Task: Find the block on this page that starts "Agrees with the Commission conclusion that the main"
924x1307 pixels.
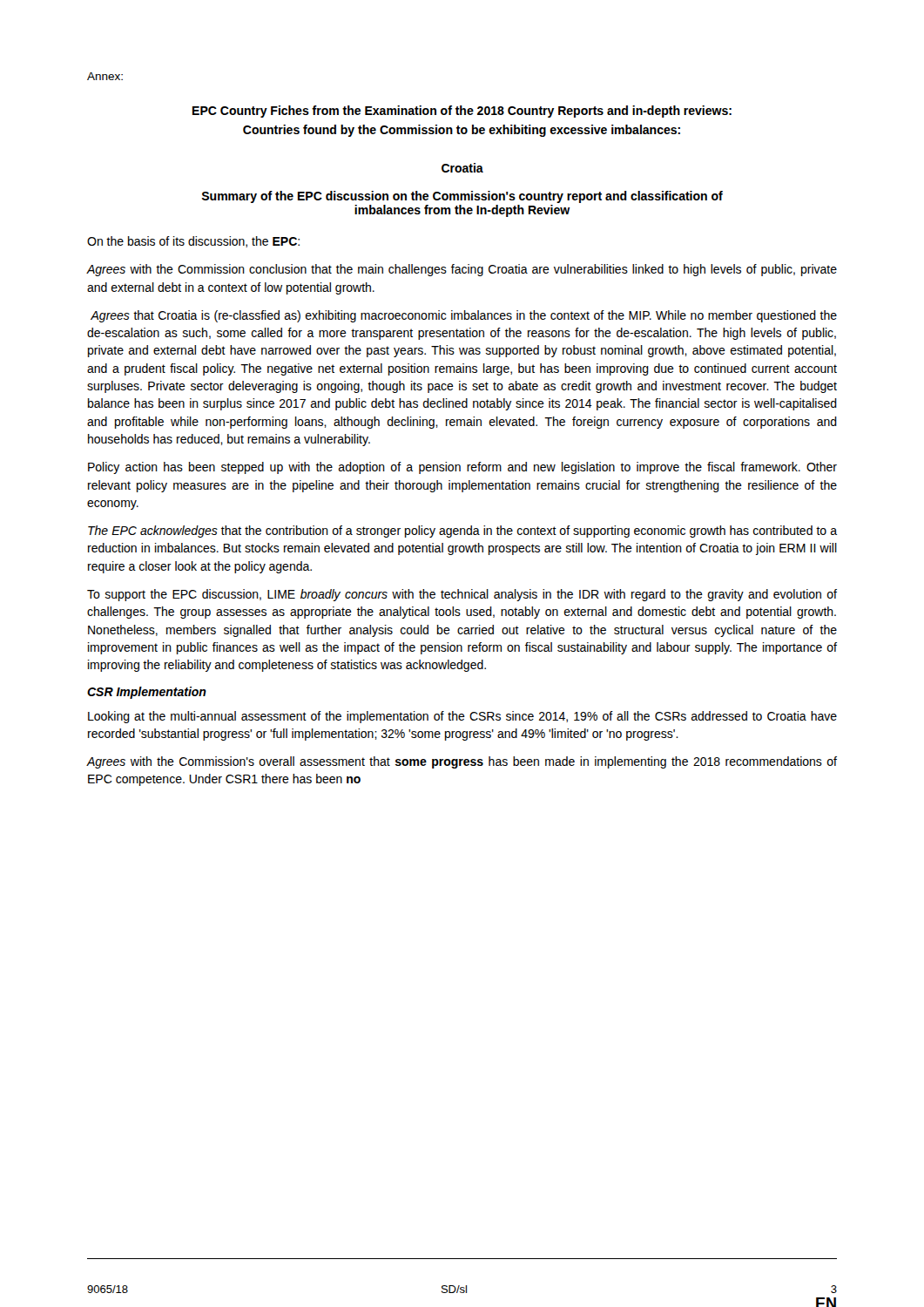Action: 462,278
